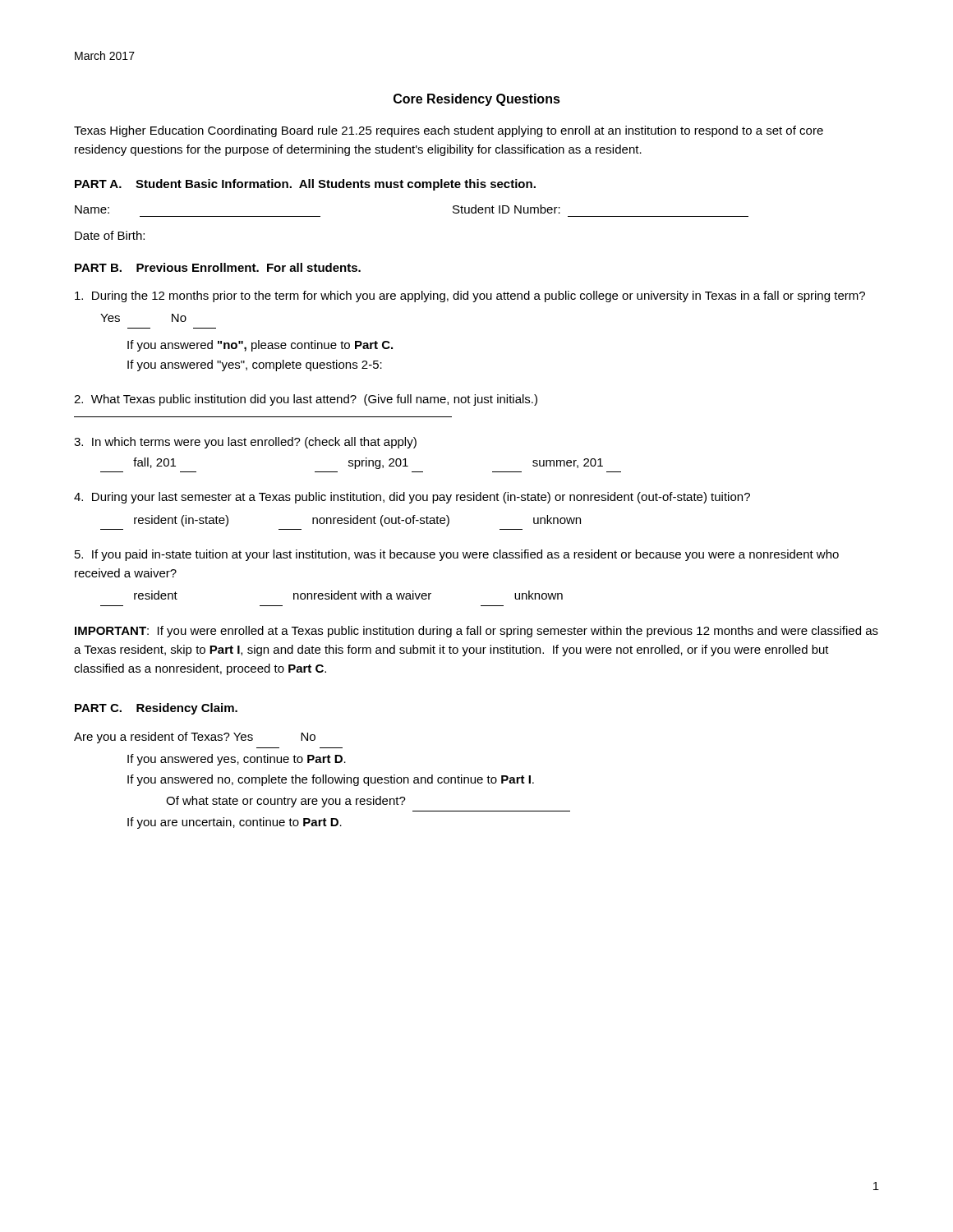
Task: Find the text block starting "Texas Higher Education Coordinating Board"
Action: tap(449, 139)
